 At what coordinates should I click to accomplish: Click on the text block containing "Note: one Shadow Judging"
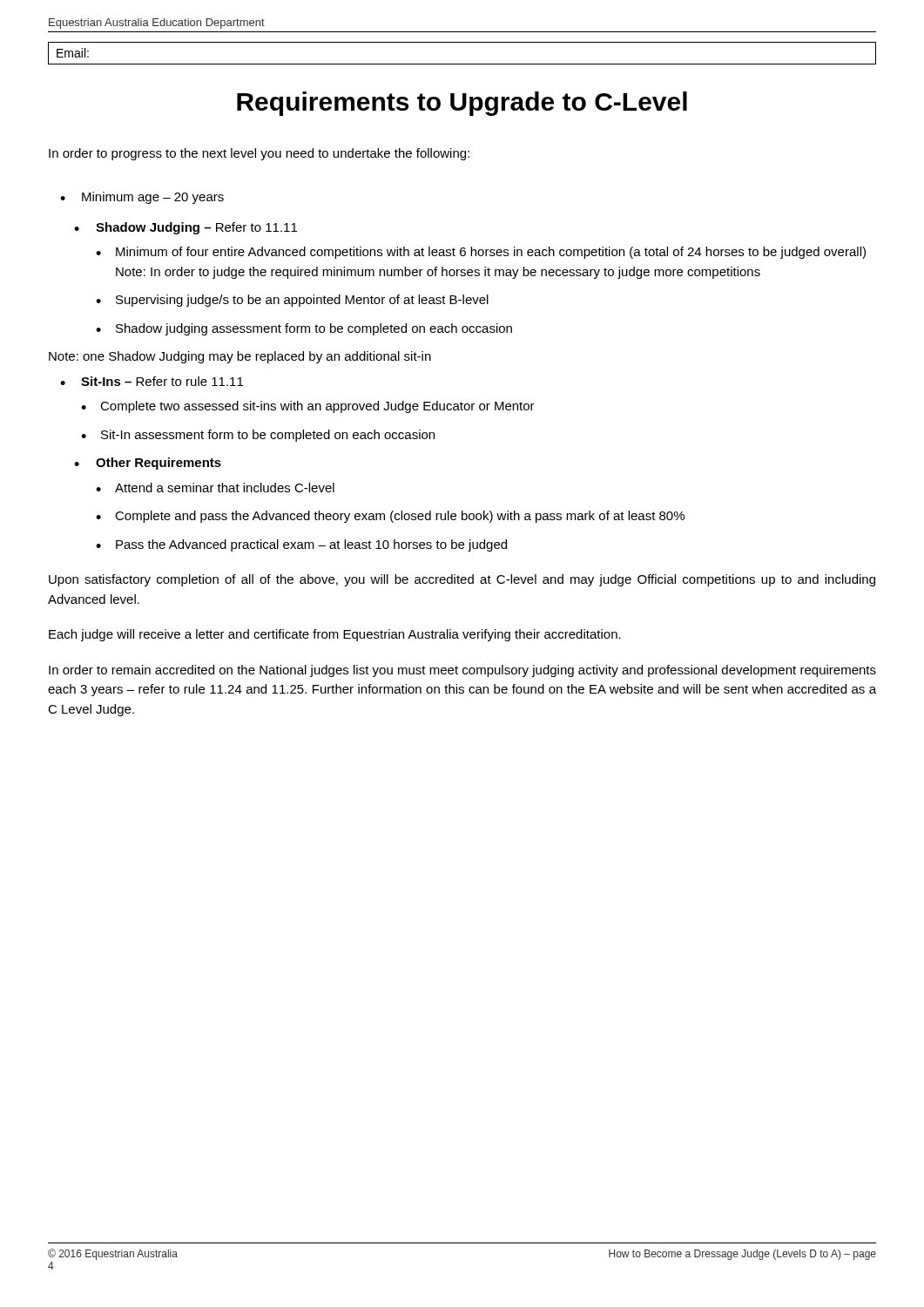pos(240,356)
